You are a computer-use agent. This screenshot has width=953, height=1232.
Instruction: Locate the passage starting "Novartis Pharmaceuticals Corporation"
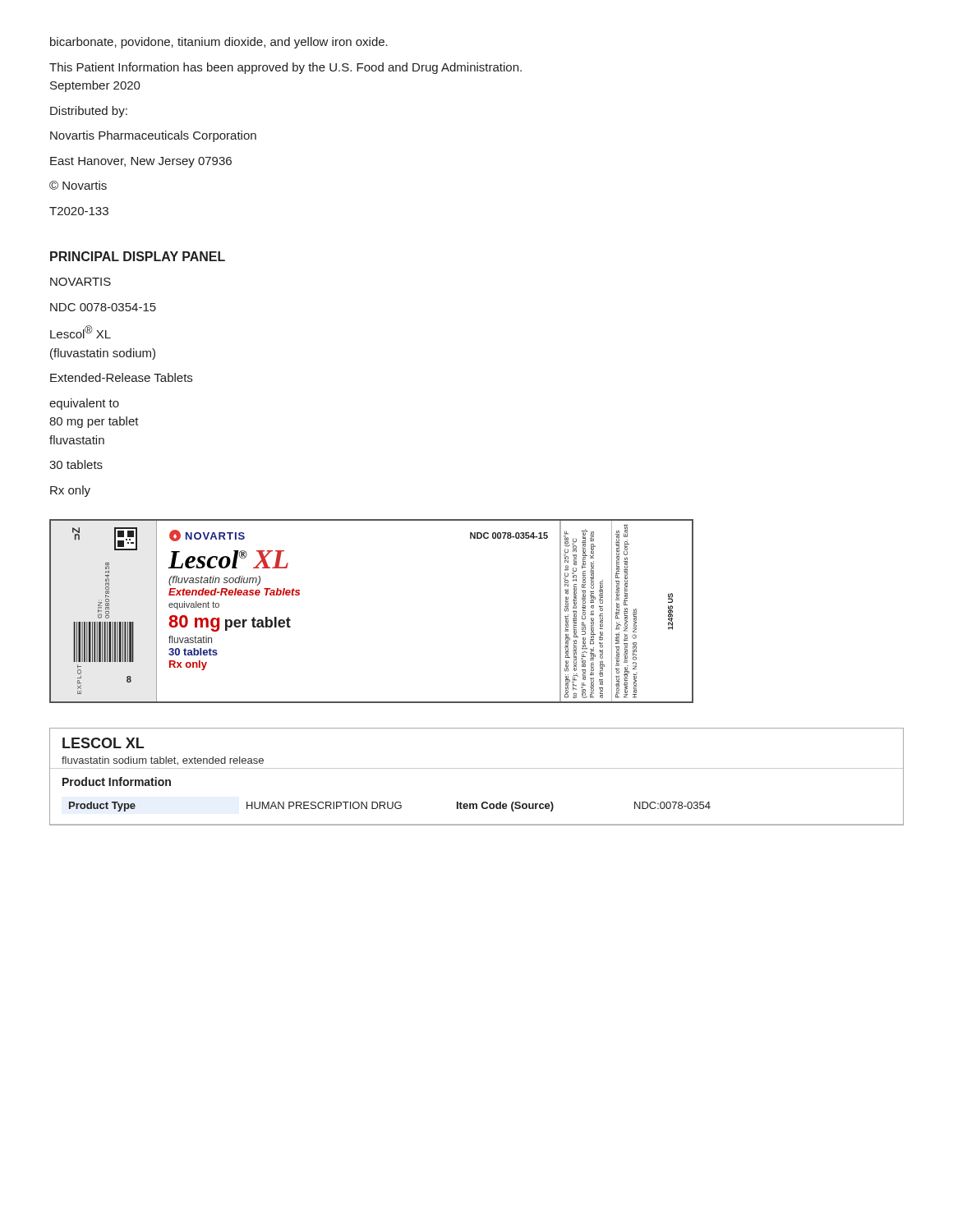(153, 135)
